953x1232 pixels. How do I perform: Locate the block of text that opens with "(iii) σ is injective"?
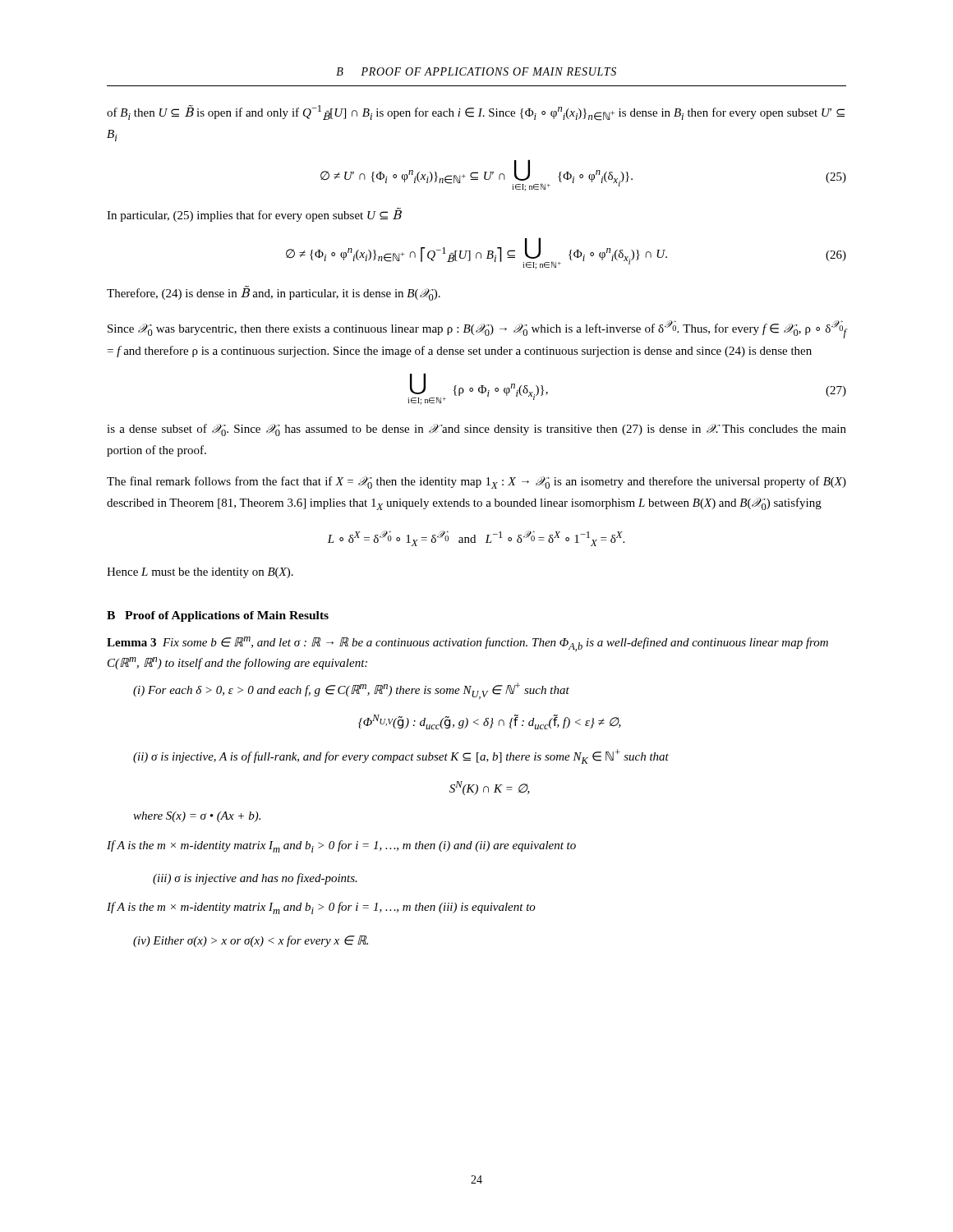[255, 879]
